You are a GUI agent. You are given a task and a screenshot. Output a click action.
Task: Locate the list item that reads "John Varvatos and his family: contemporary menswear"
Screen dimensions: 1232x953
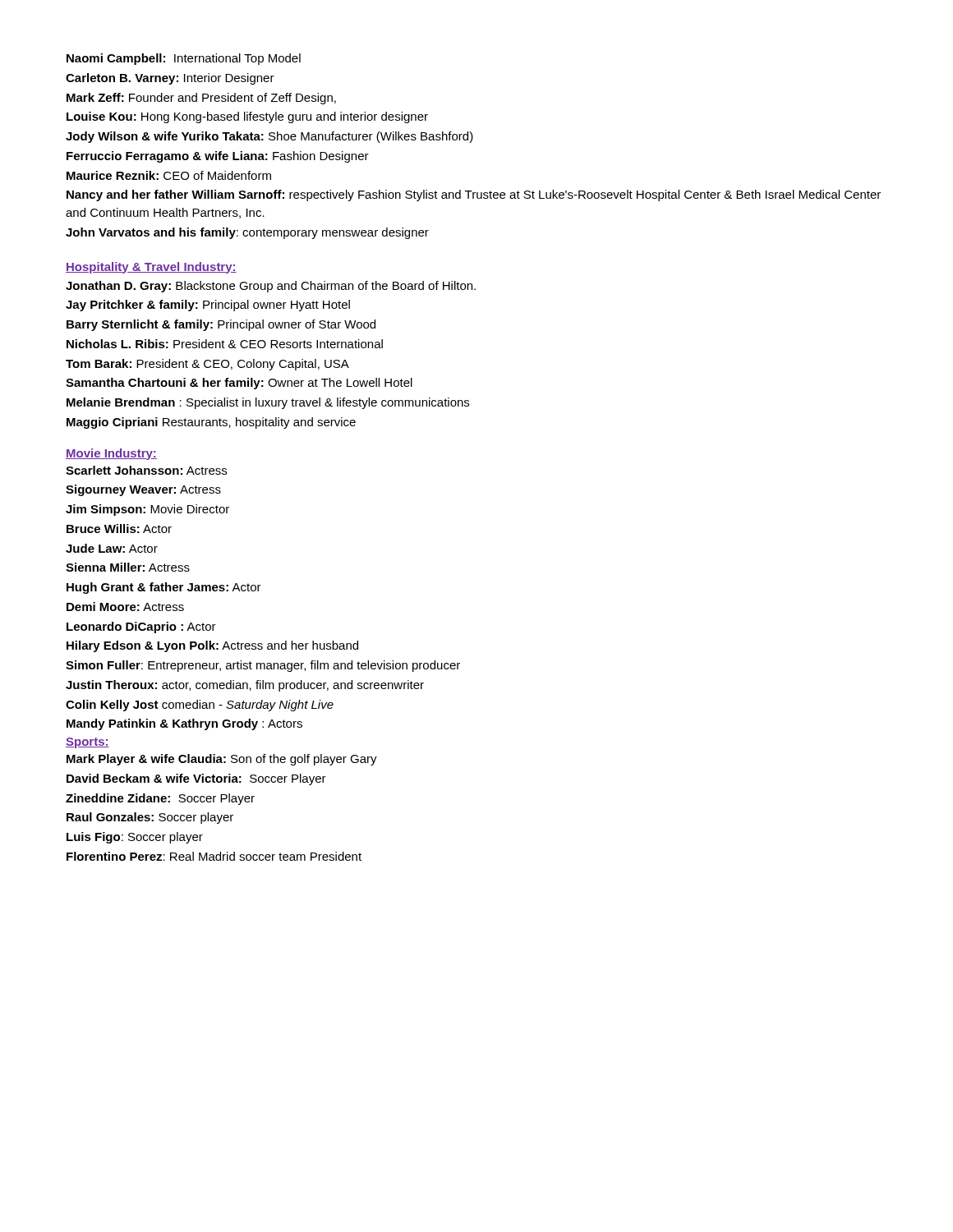(x=247, y=233)
